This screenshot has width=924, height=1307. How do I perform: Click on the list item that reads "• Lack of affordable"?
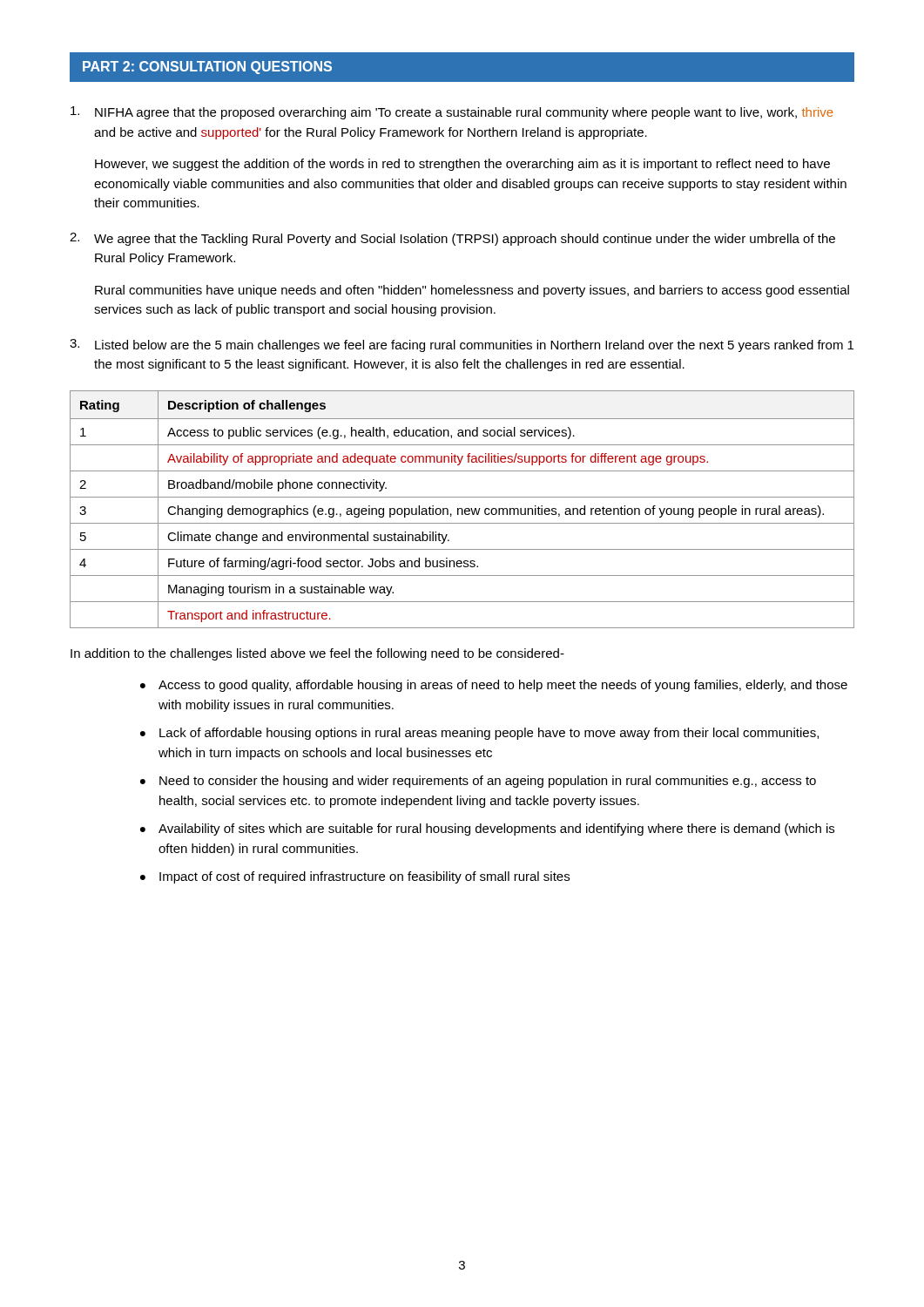pos(497,743)
